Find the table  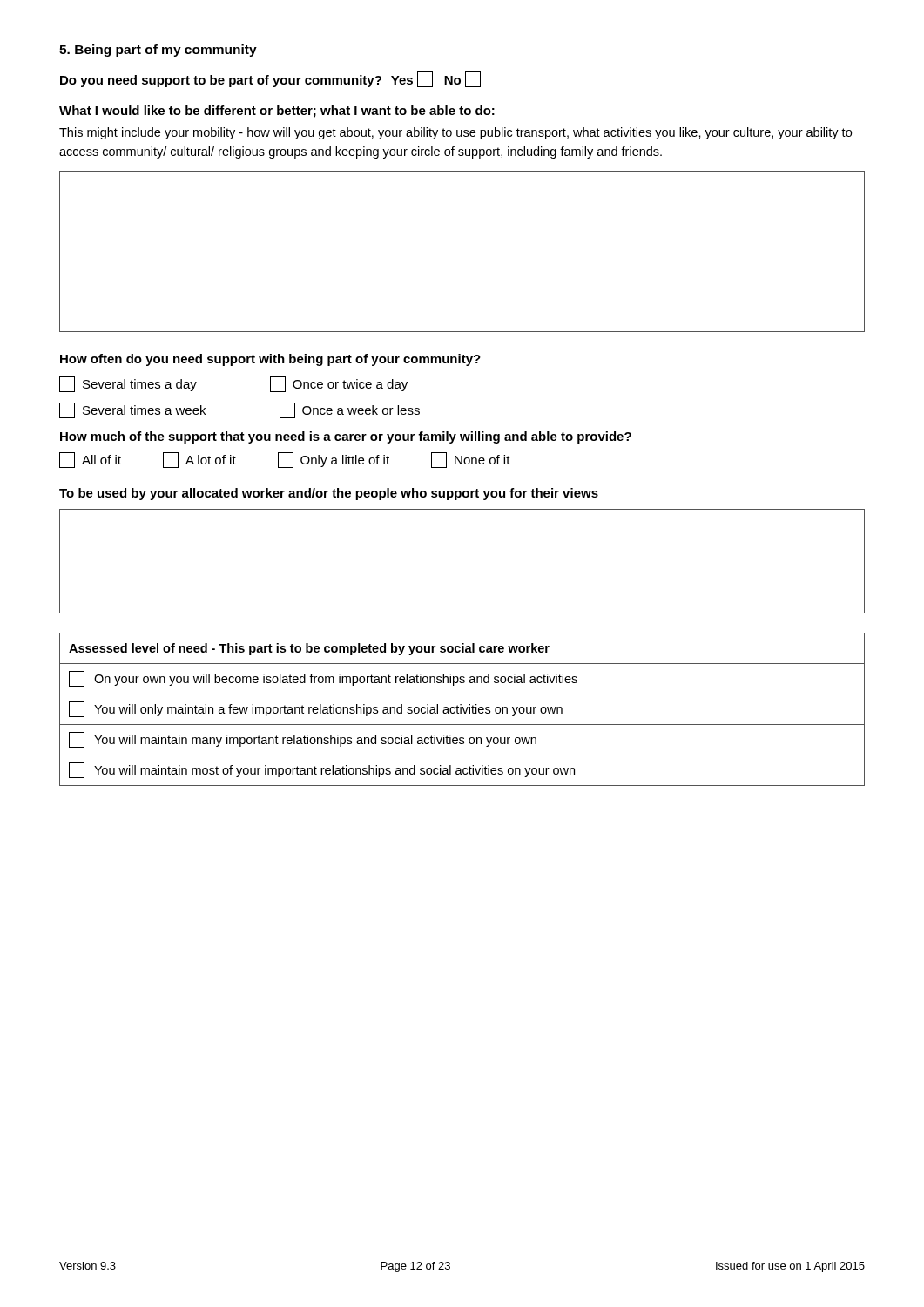[462, 709]
